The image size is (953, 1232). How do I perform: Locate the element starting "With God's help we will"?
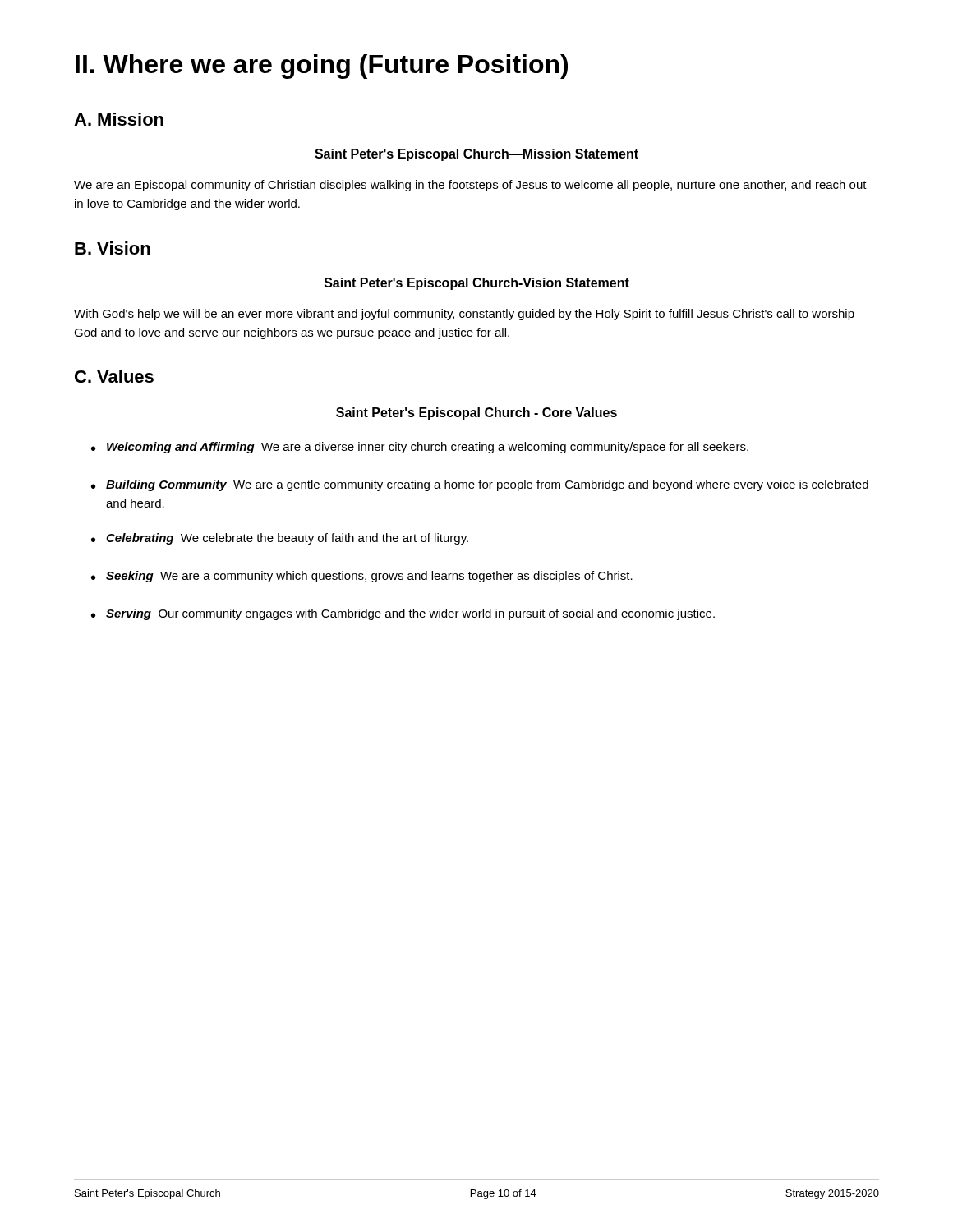pos(464,322)
